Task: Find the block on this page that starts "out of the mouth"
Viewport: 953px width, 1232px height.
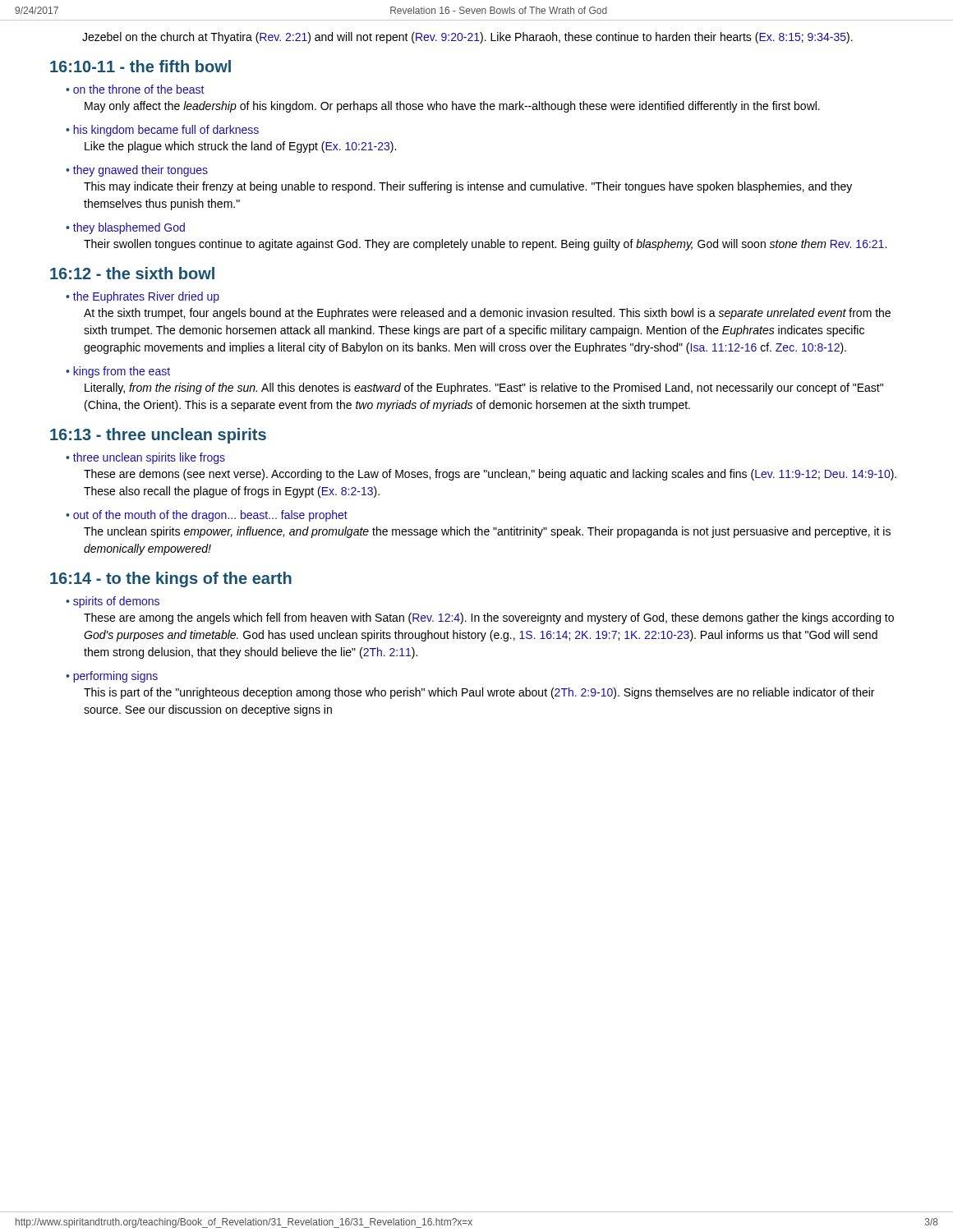Action: (x=485, y=533)
